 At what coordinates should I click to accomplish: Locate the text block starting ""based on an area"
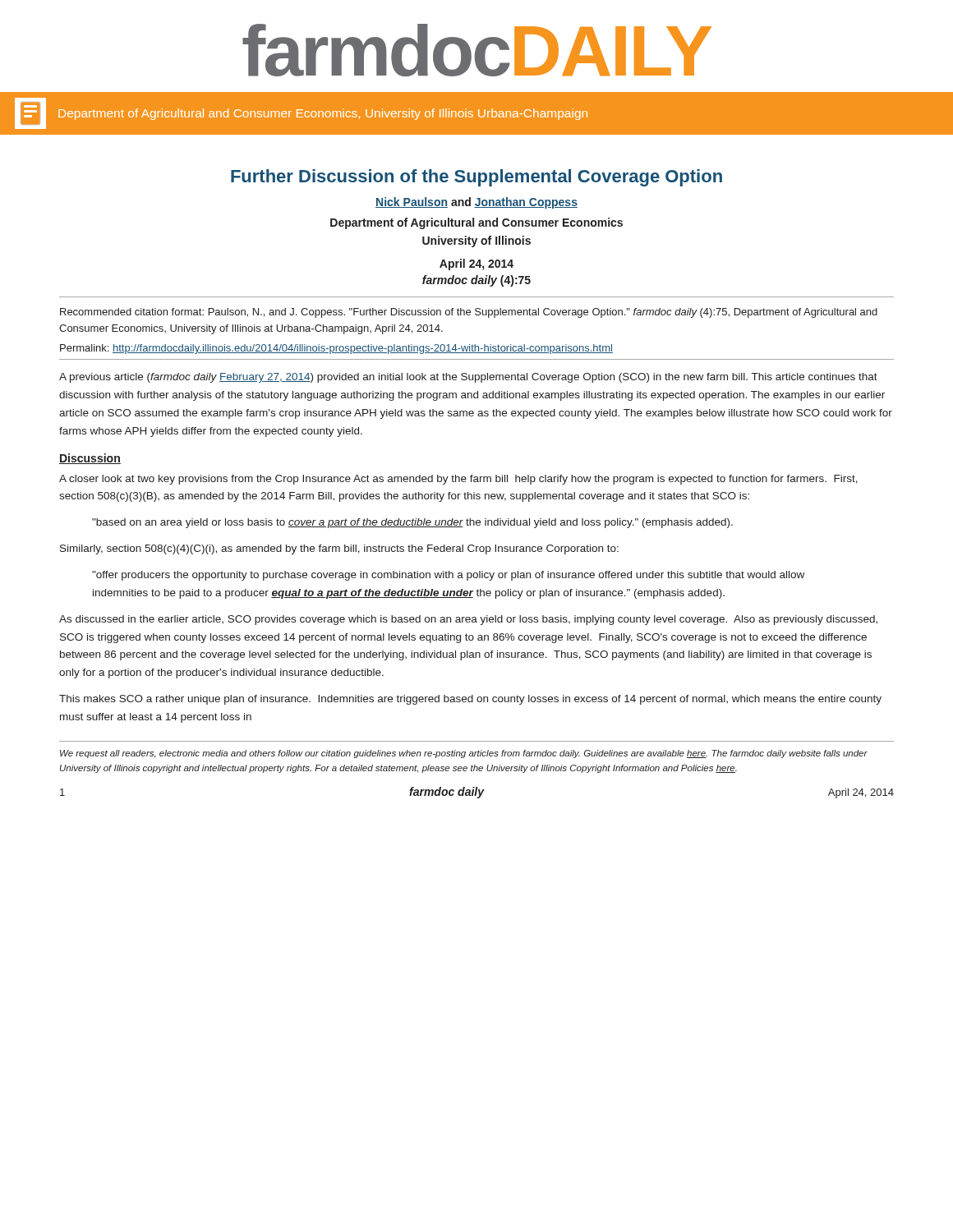413,522
